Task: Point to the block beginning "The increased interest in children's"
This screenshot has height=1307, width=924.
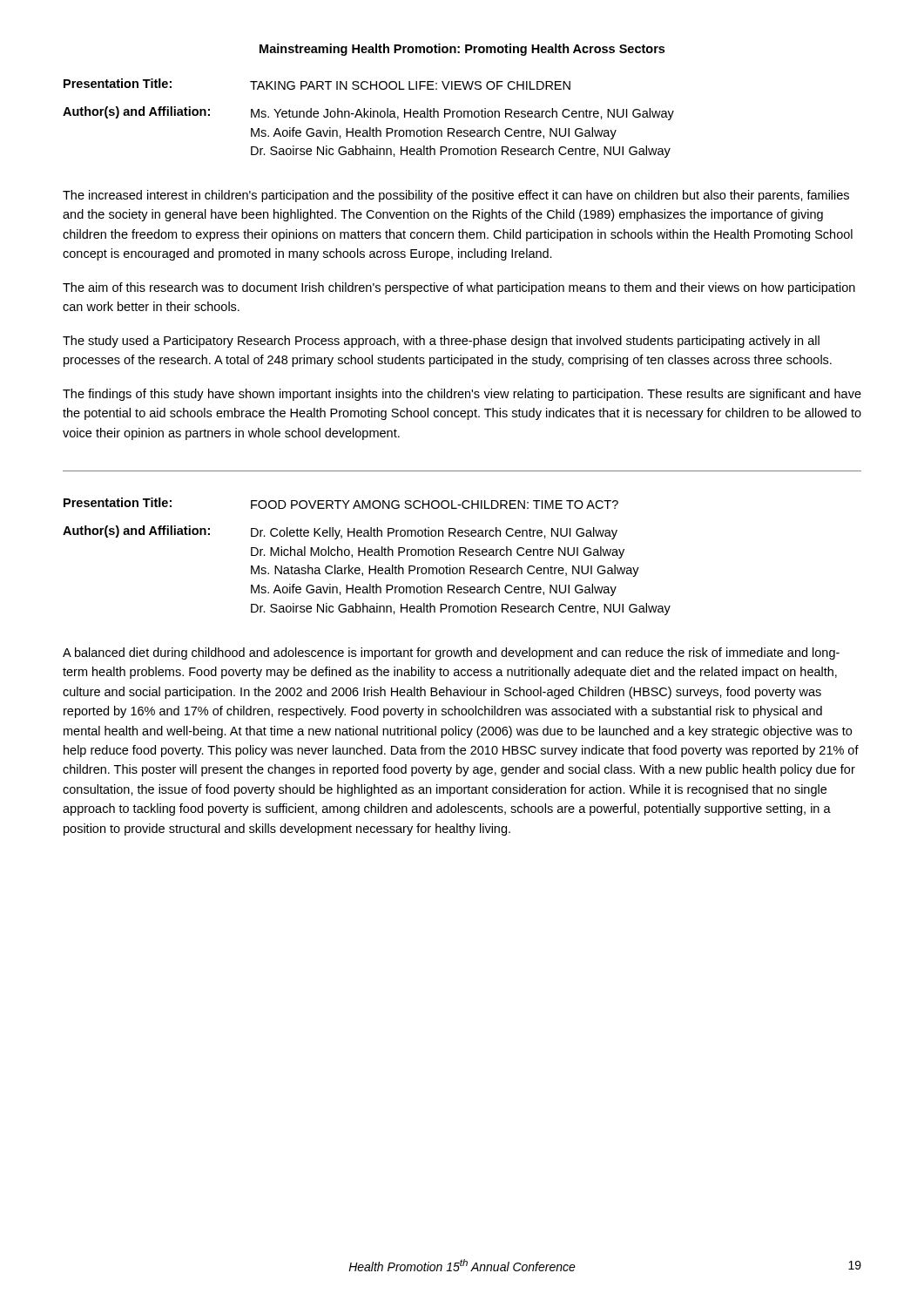Action: [458, 225]
